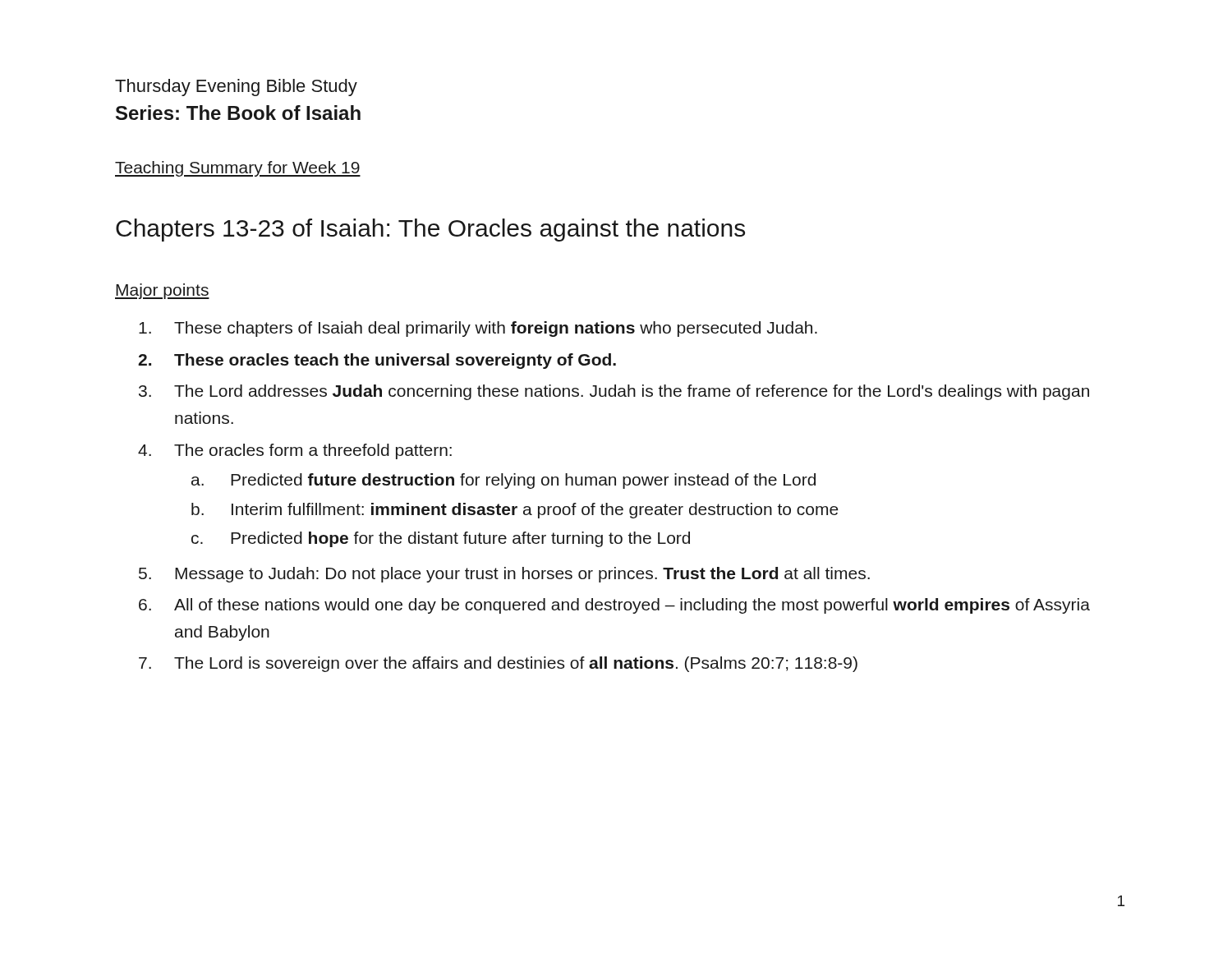Click on the element starting "These chapters of Isaiah deal primarily with"
Screen dimensions: 953x1232
(616, 328)
